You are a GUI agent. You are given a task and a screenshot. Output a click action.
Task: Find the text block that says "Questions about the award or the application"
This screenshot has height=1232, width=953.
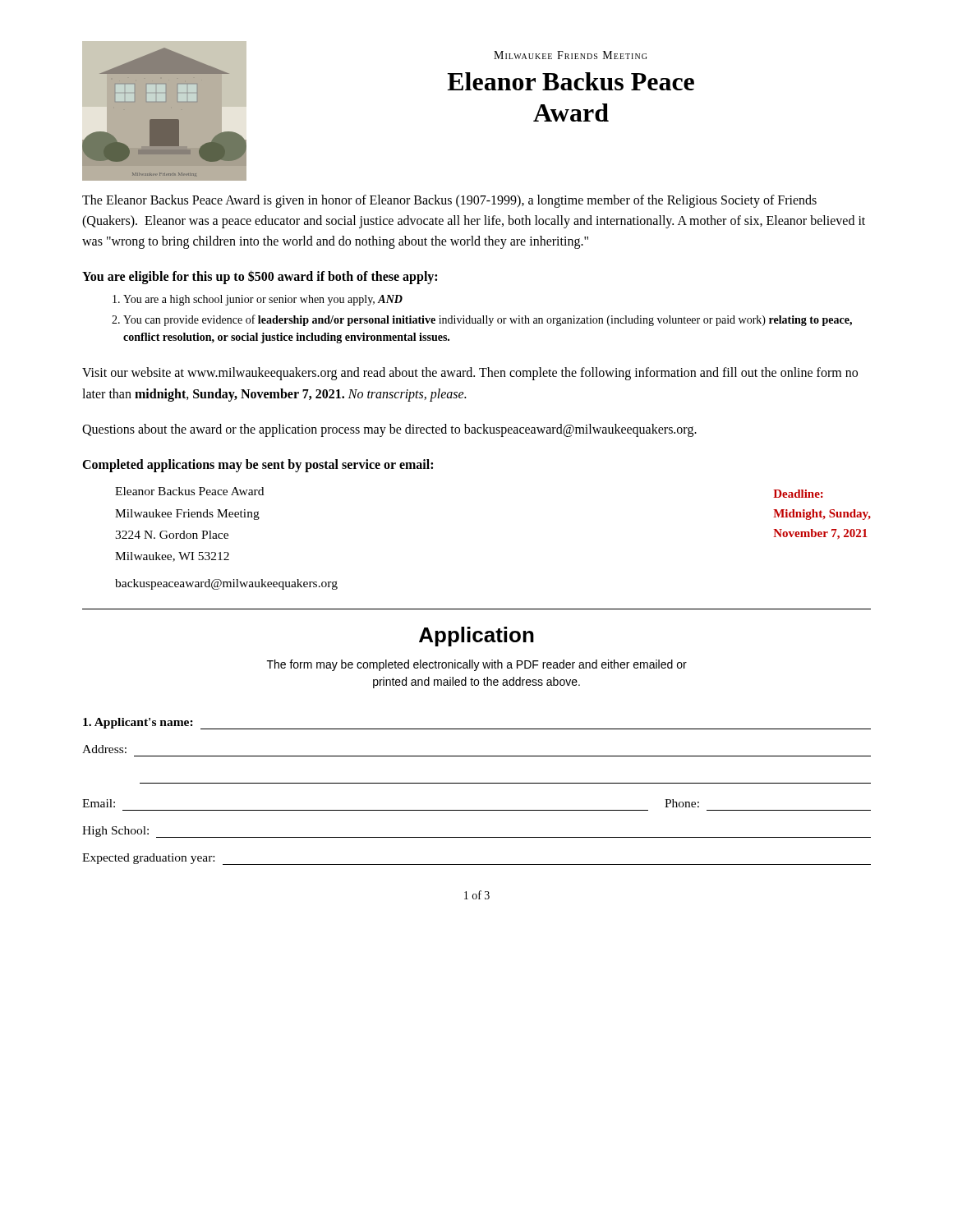[x=390, y=429]
